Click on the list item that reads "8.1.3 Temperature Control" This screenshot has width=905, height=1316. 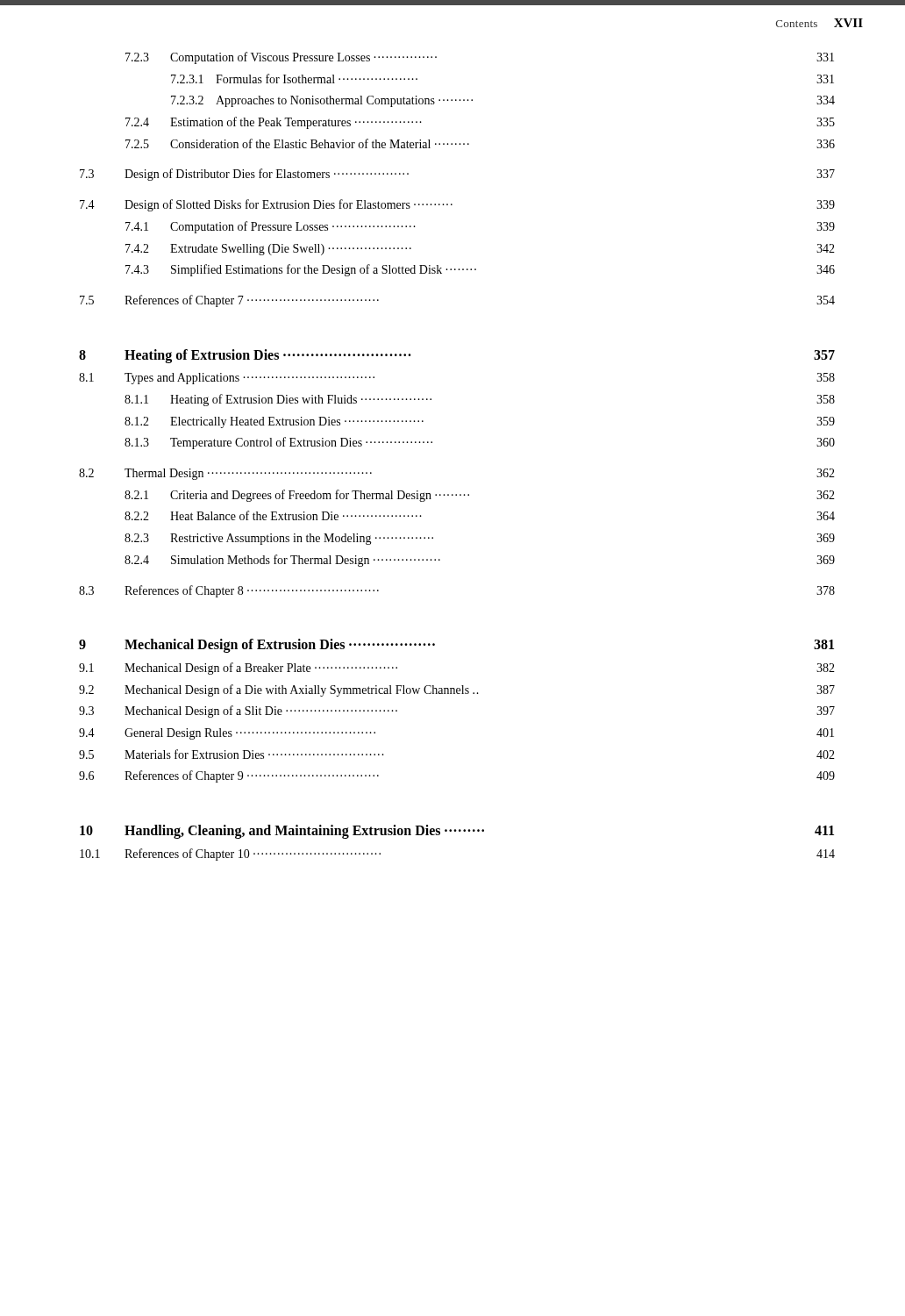(x=137, y=443)
